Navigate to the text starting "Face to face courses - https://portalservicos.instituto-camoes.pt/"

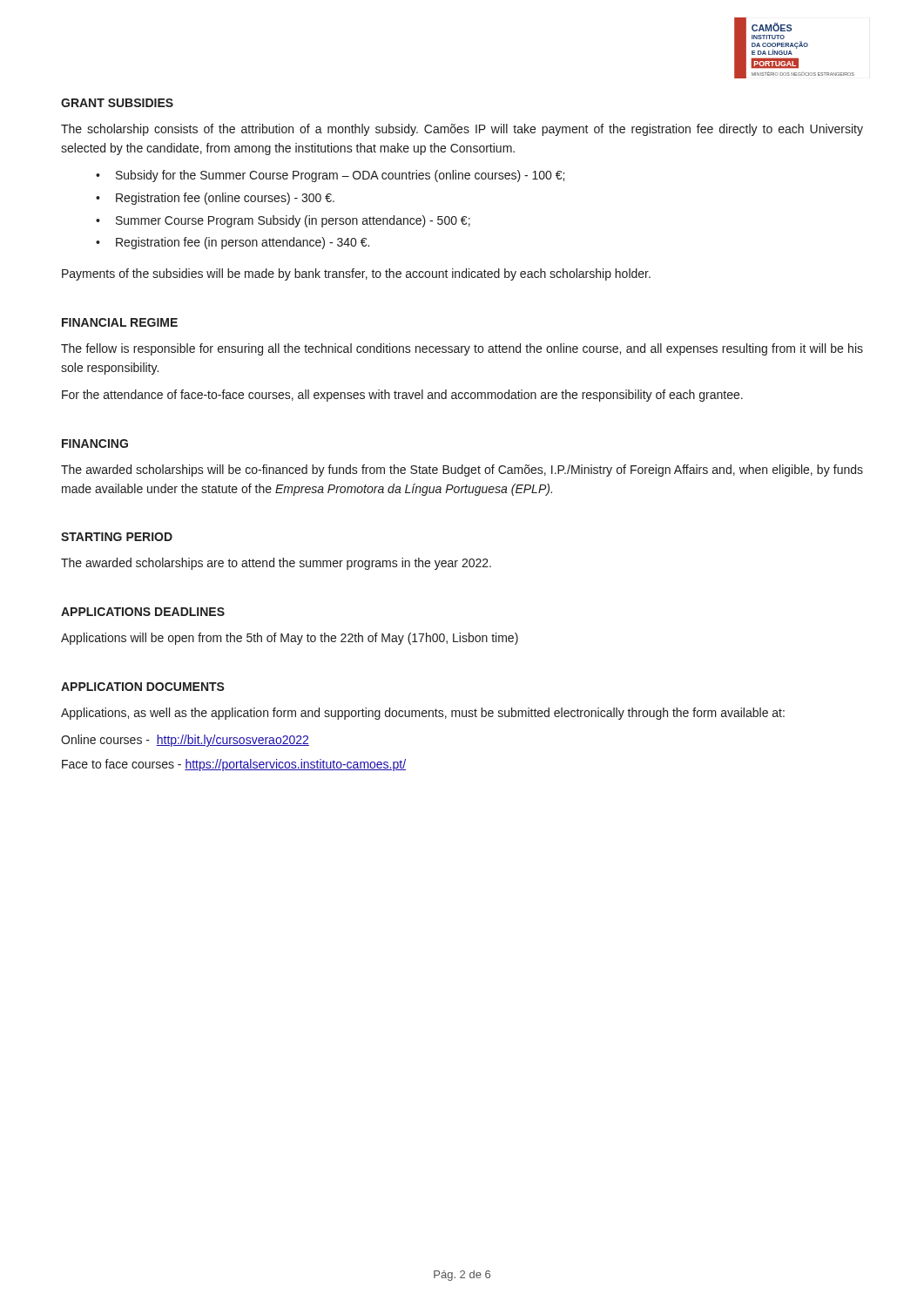click(x=233, y=764)
